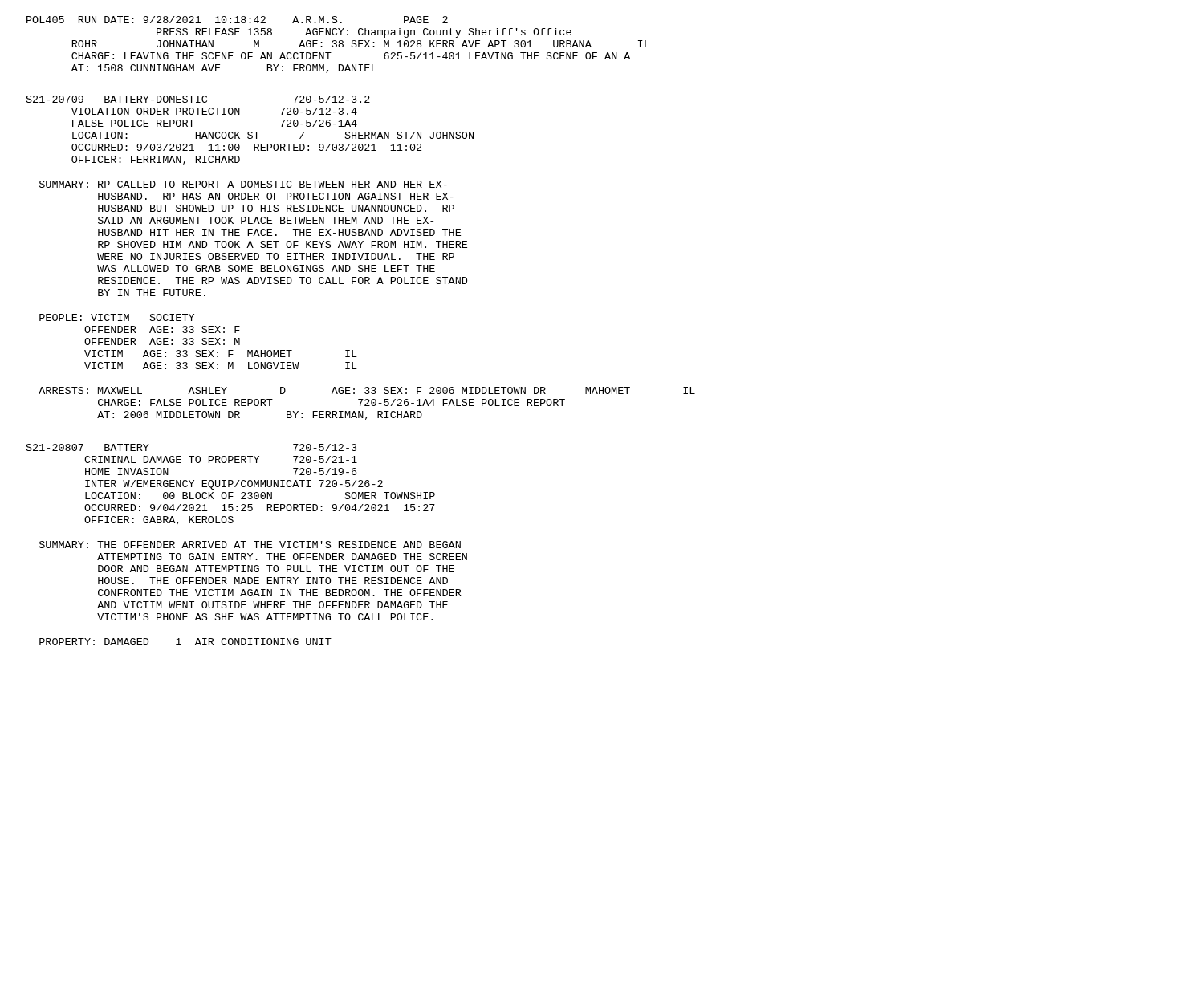Where is the passage that starts "S21-20709 BATTERY-DOMESTIC 720-5/12-3.2 VIOLATION"?
The height and width of the screenshot is (1004, 1204).
[x=198, y=99]
